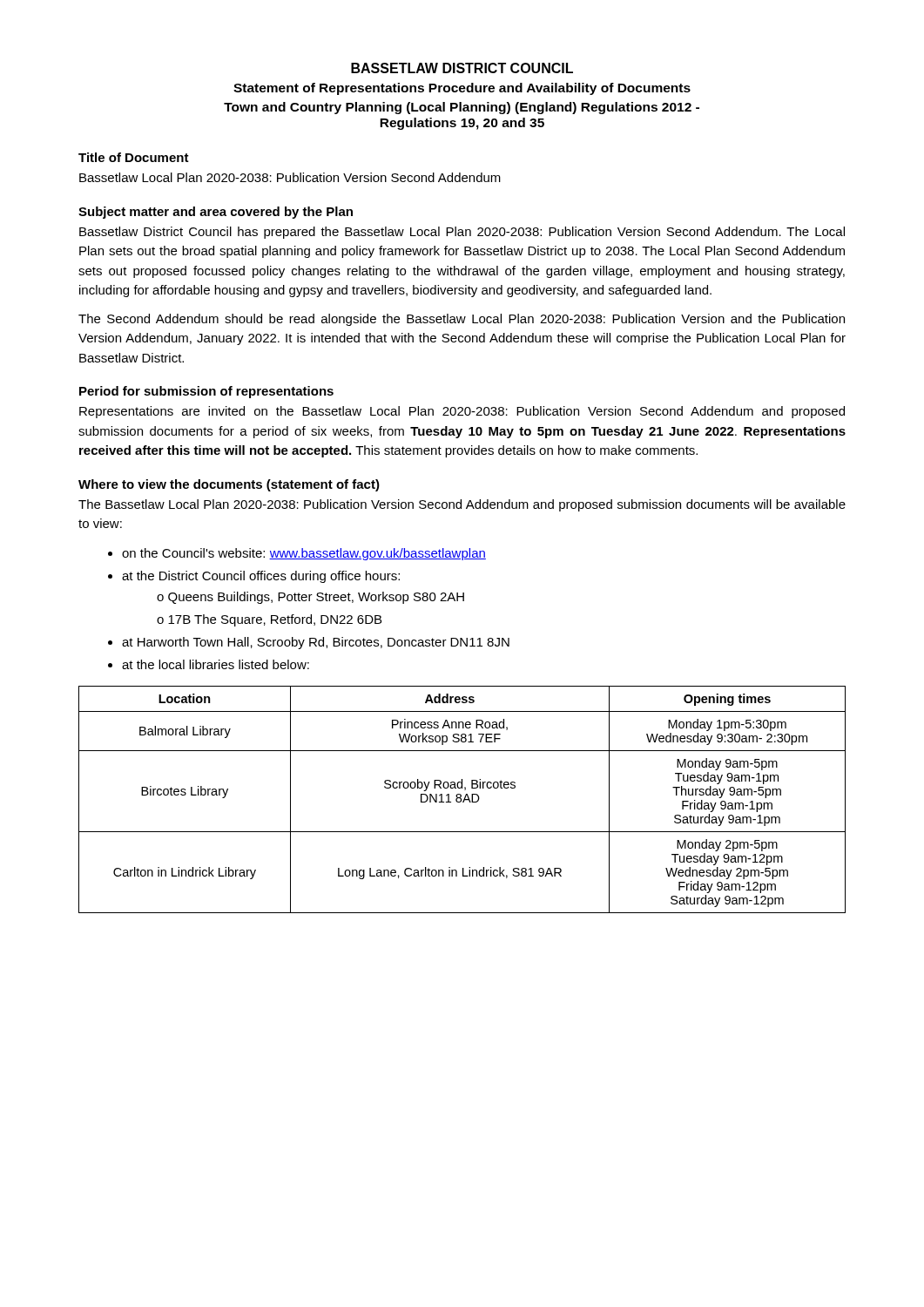Click on the text block with the text "Representations are invited on"

point(462,430)
